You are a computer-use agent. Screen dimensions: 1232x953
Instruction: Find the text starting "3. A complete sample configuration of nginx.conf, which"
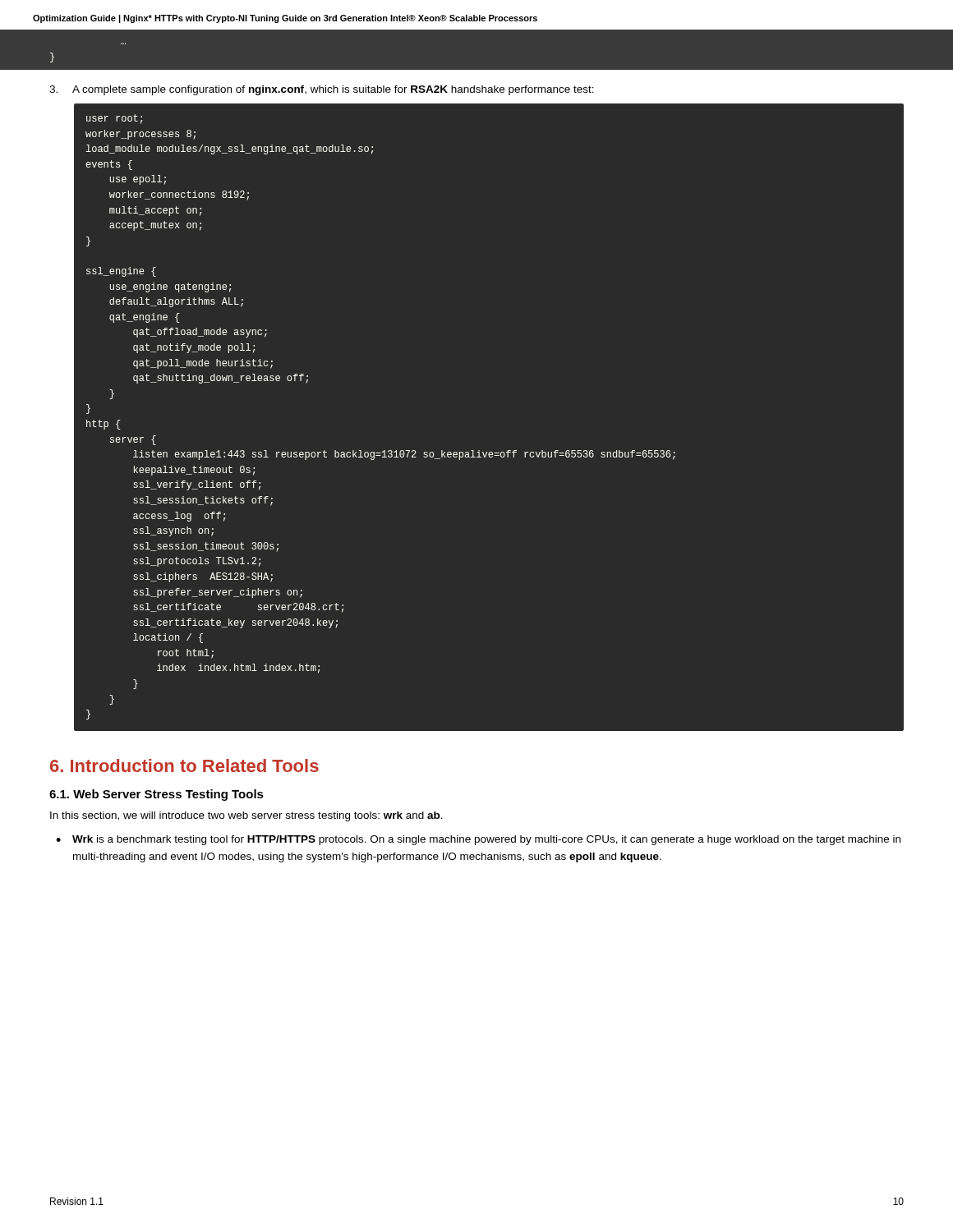pos(322,90)
